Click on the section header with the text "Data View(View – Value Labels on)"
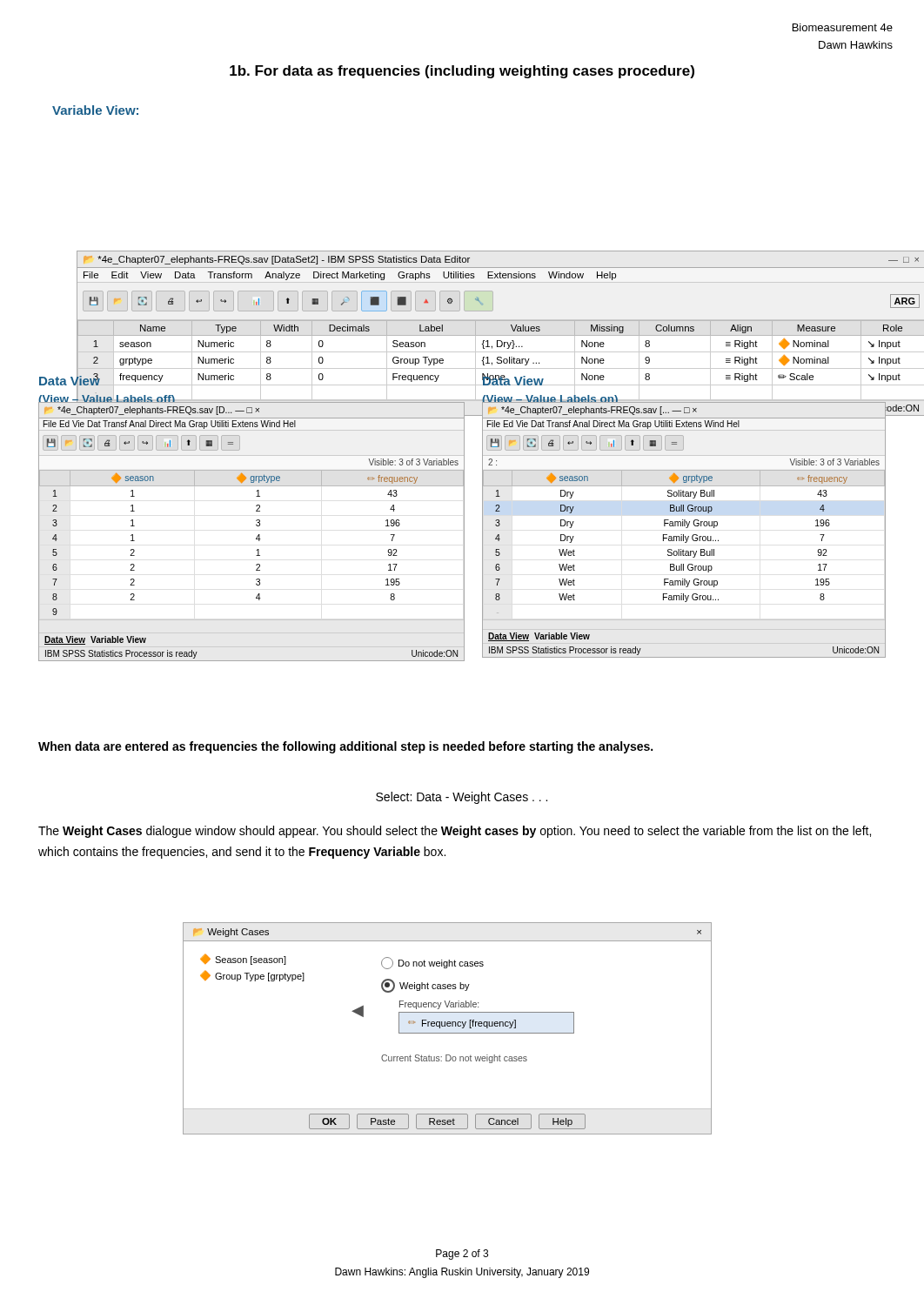Viewport: 924px width, 1305px height. (550, 389)
